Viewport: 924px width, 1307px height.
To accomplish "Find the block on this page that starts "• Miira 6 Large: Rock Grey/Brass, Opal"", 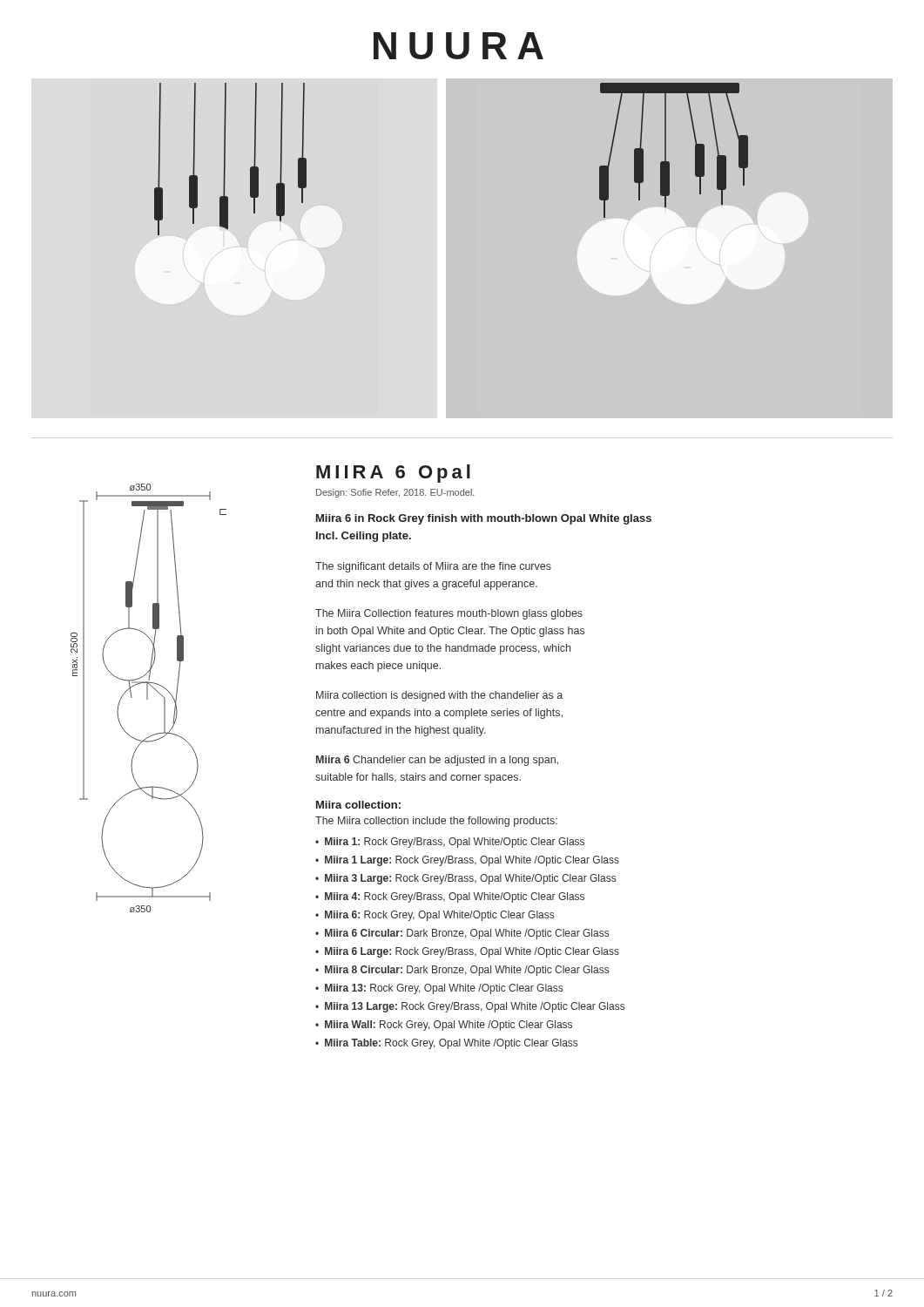I will tap(467, 952).
